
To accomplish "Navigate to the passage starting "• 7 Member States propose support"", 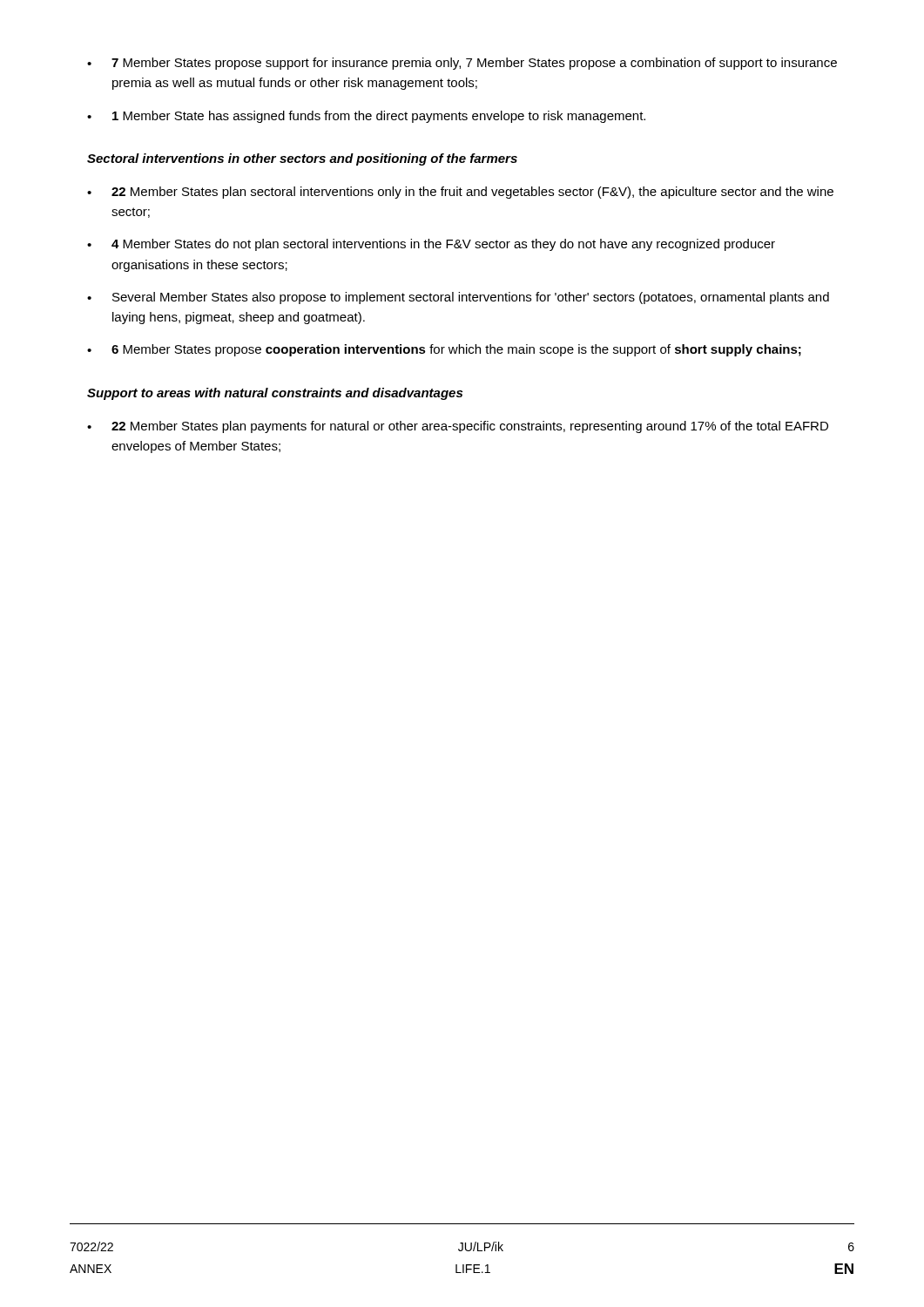I will (471, 73).
